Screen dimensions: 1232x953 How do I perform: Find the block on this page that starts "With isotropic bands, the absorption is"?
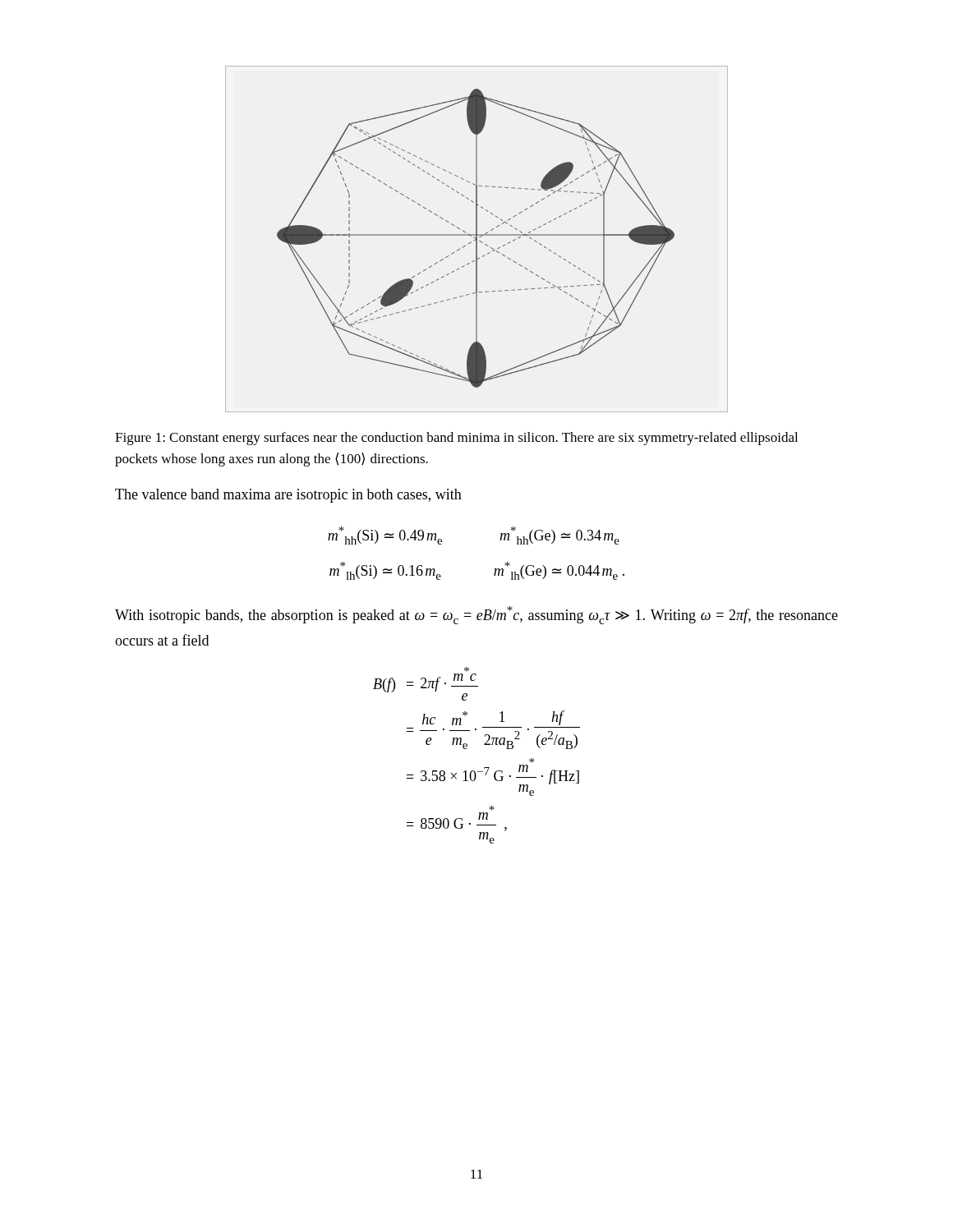[x=476, y=626]
